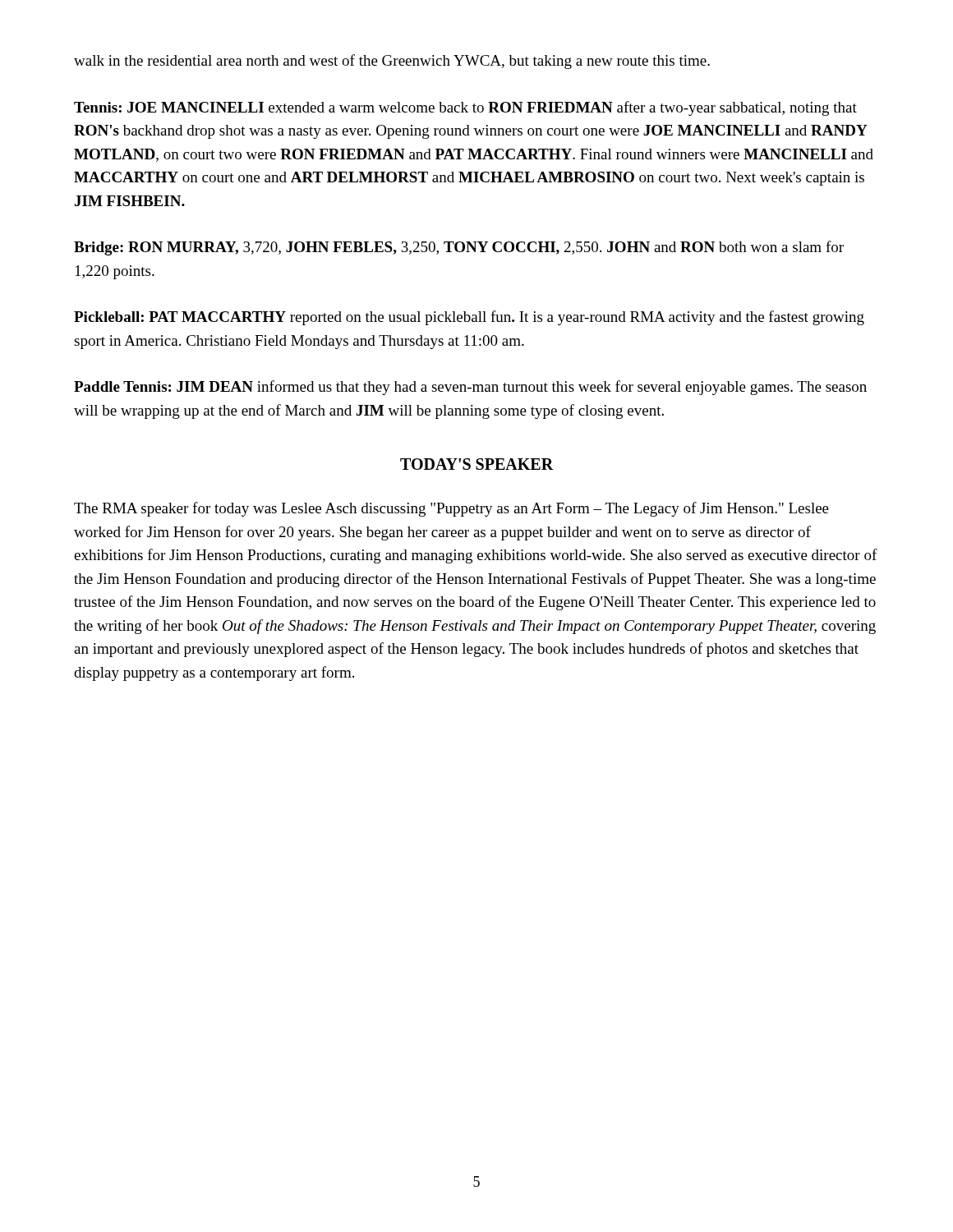Point to the block beginning "walk in the residential"

(x=392, y=60)
